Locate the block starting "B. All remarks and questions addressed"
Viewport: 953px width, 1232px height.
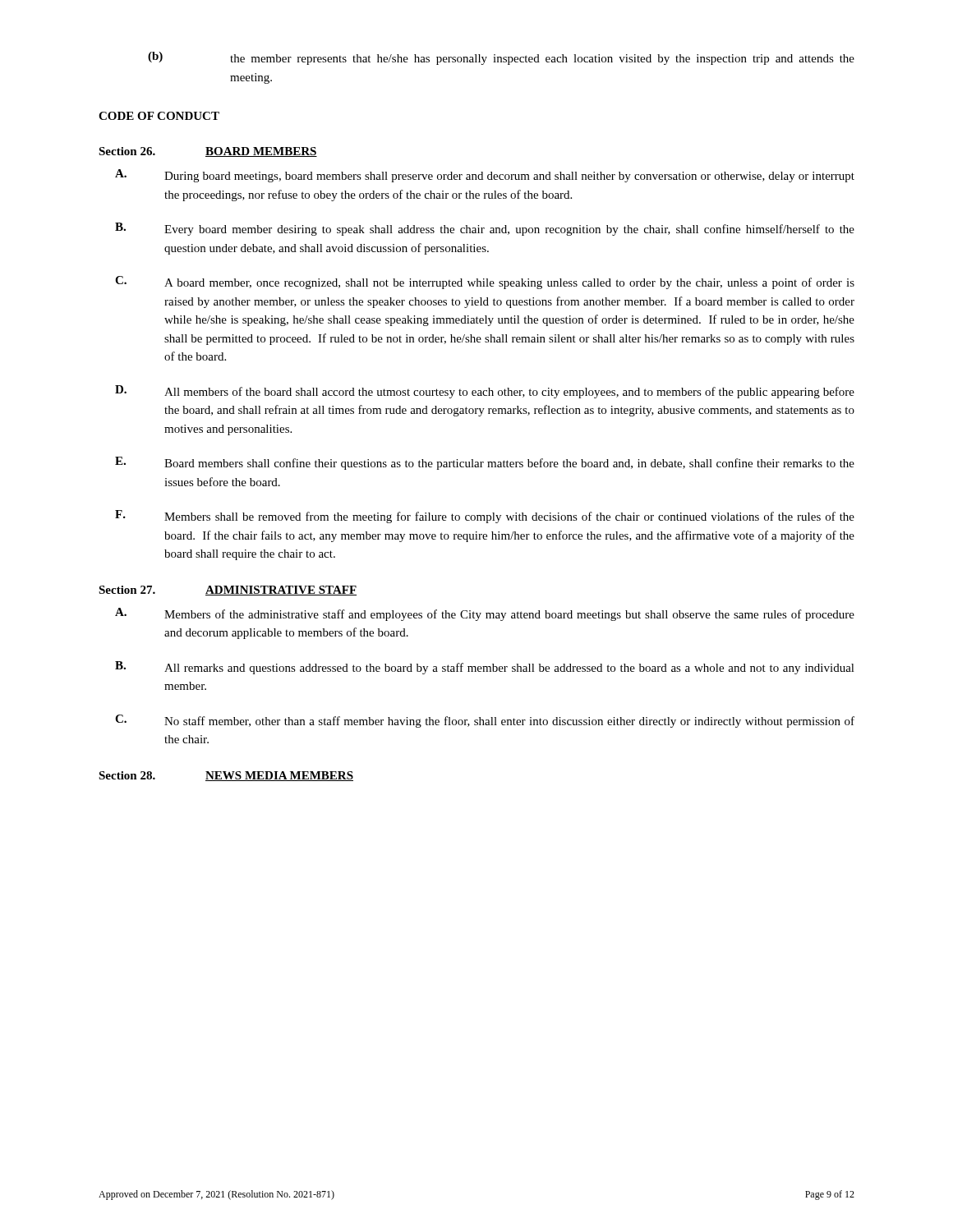pyautogui.click(x=476, y=677)
